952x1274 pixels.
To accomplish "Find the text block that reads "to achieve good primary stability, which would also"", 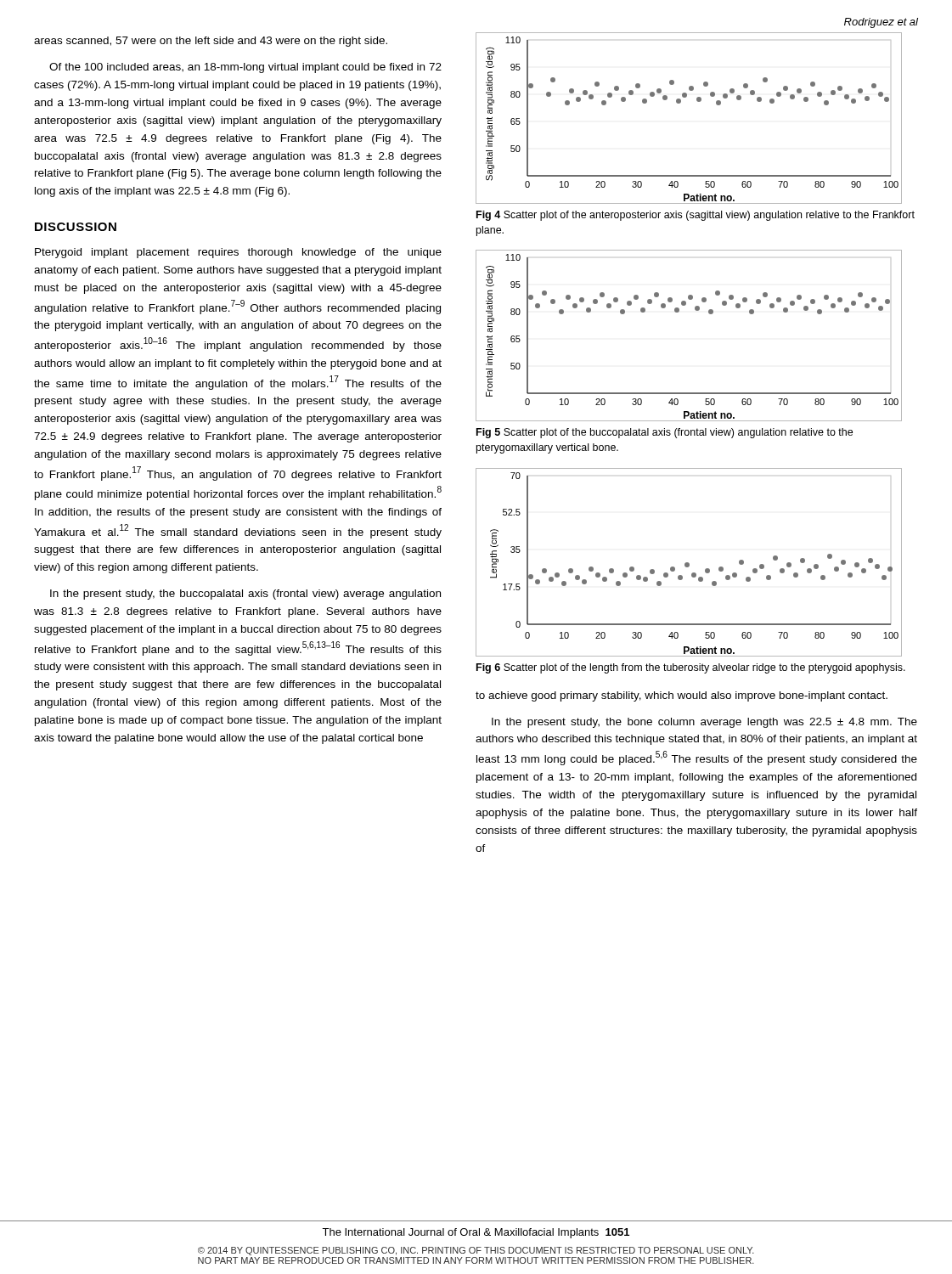I will pyautogui.click(x=682, y=695).
